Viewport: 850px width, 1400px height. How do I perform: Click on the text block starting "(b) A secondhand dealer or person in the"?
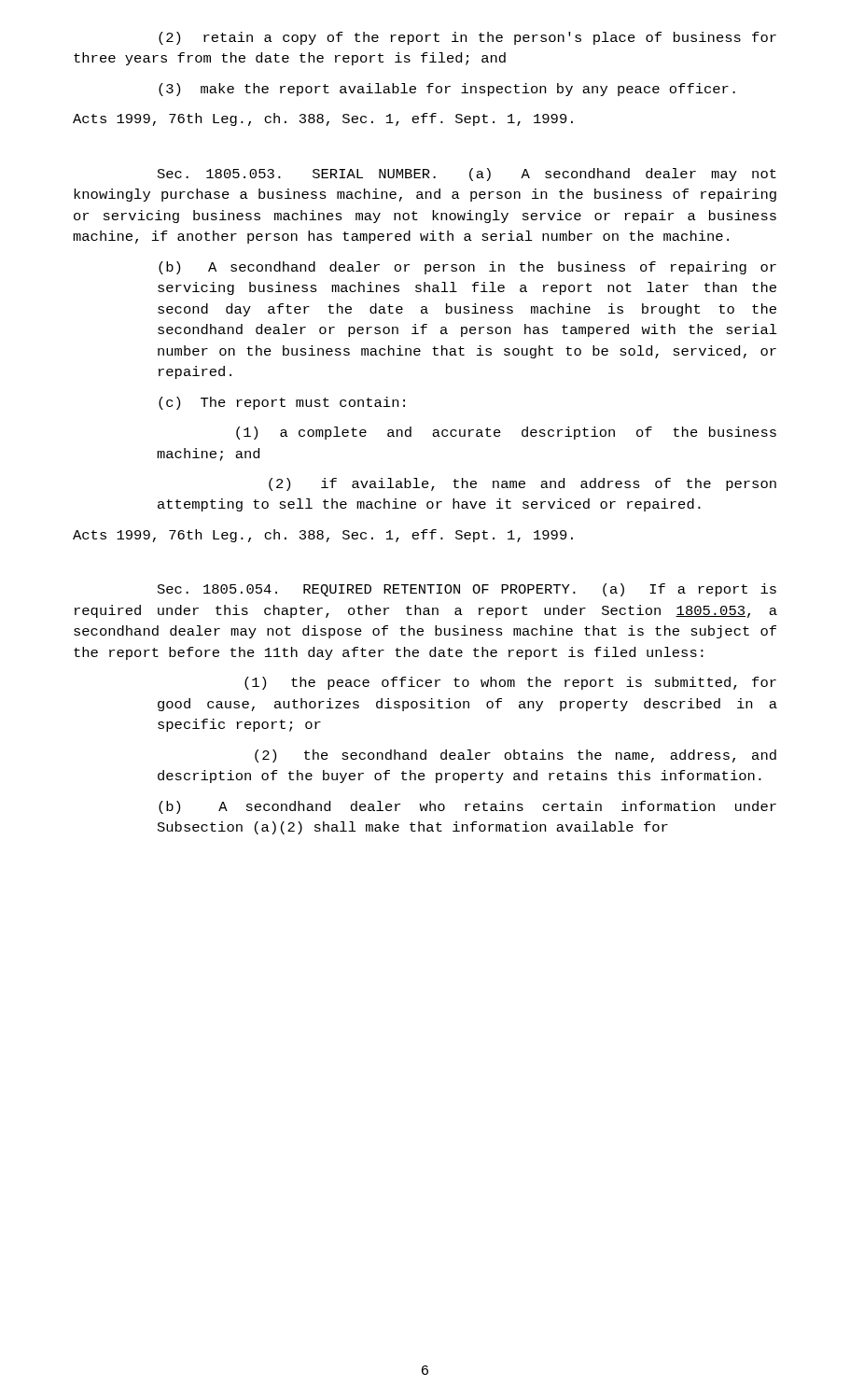coord(425,320)
